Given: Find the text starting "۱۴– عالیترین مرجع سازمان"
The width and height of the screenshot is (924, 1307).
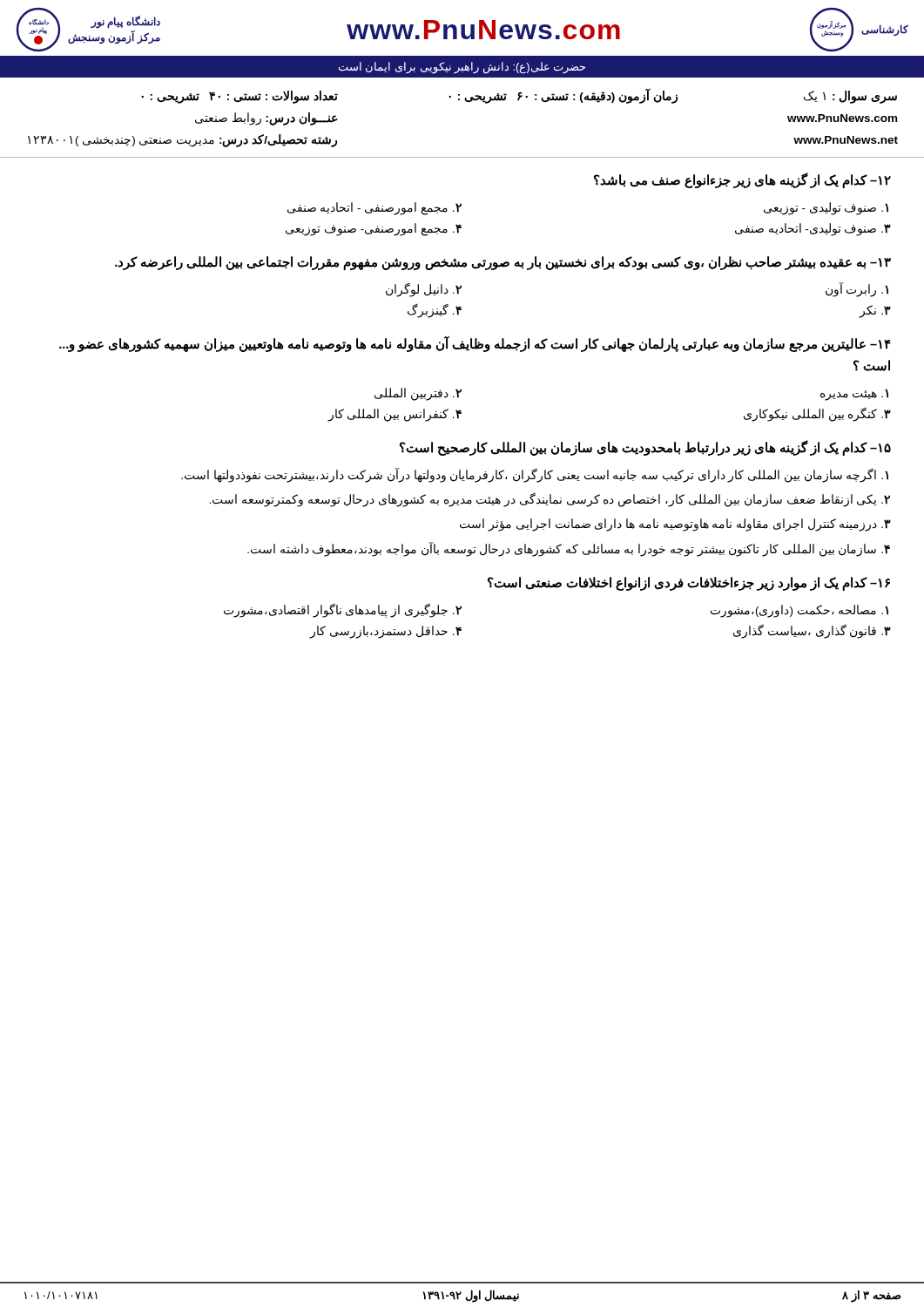Looking at the screenshot, I should [x=462, y=380].
